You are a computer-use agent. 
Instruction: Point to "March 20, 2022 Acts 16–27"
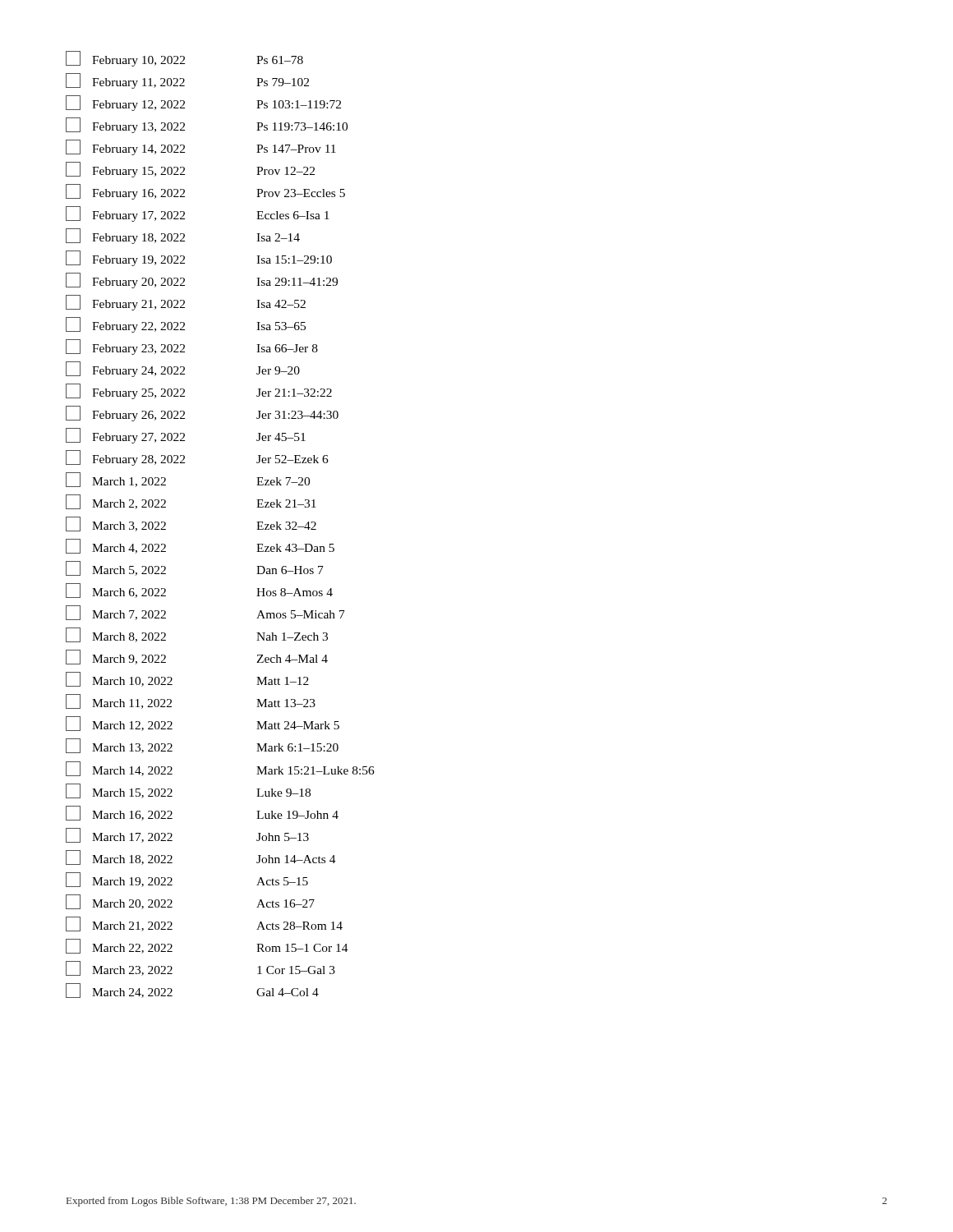tap(122, 902)
